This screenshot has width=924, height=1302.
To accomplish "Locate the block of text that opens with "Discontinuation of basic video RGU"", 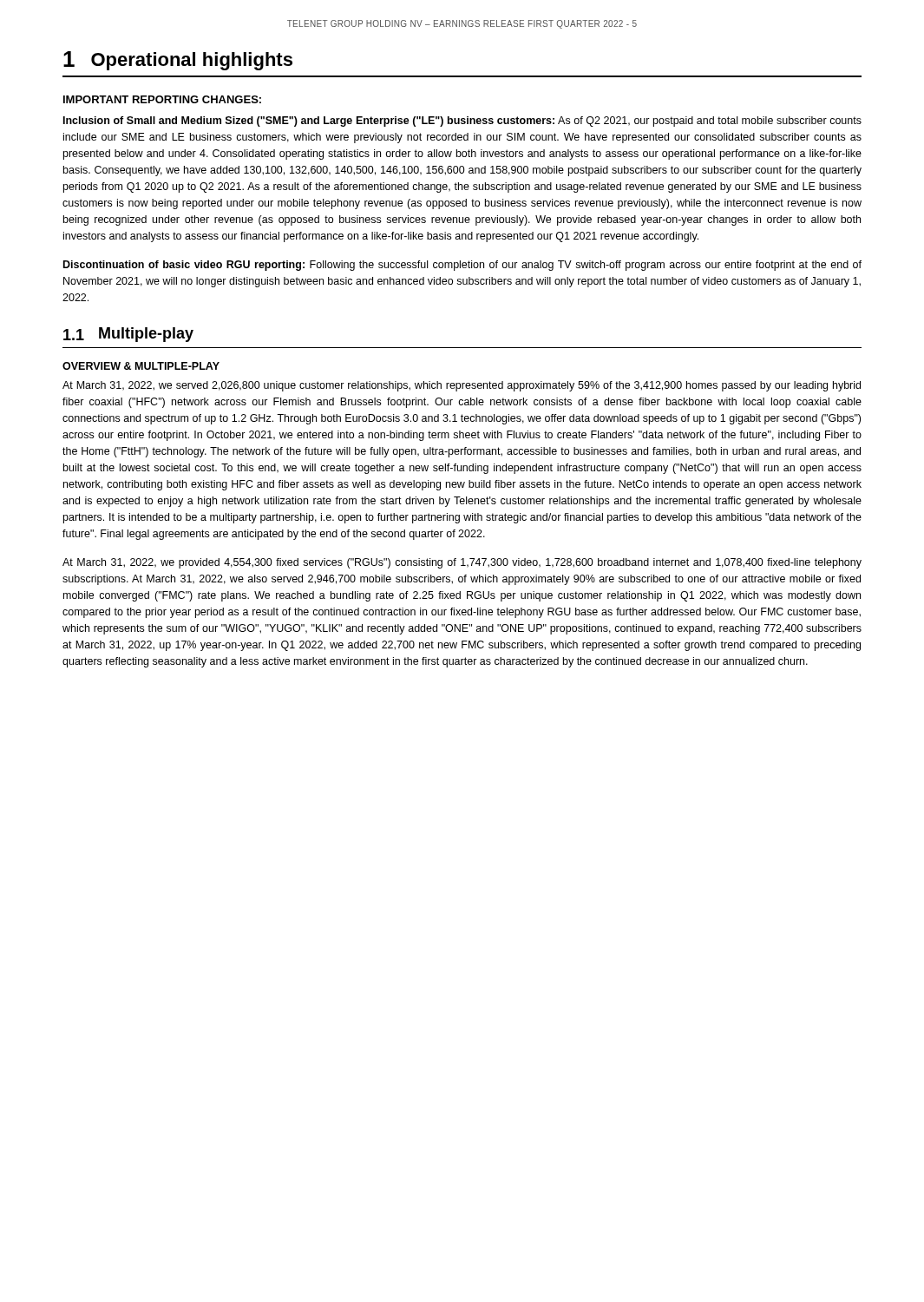I will [462, 281].
